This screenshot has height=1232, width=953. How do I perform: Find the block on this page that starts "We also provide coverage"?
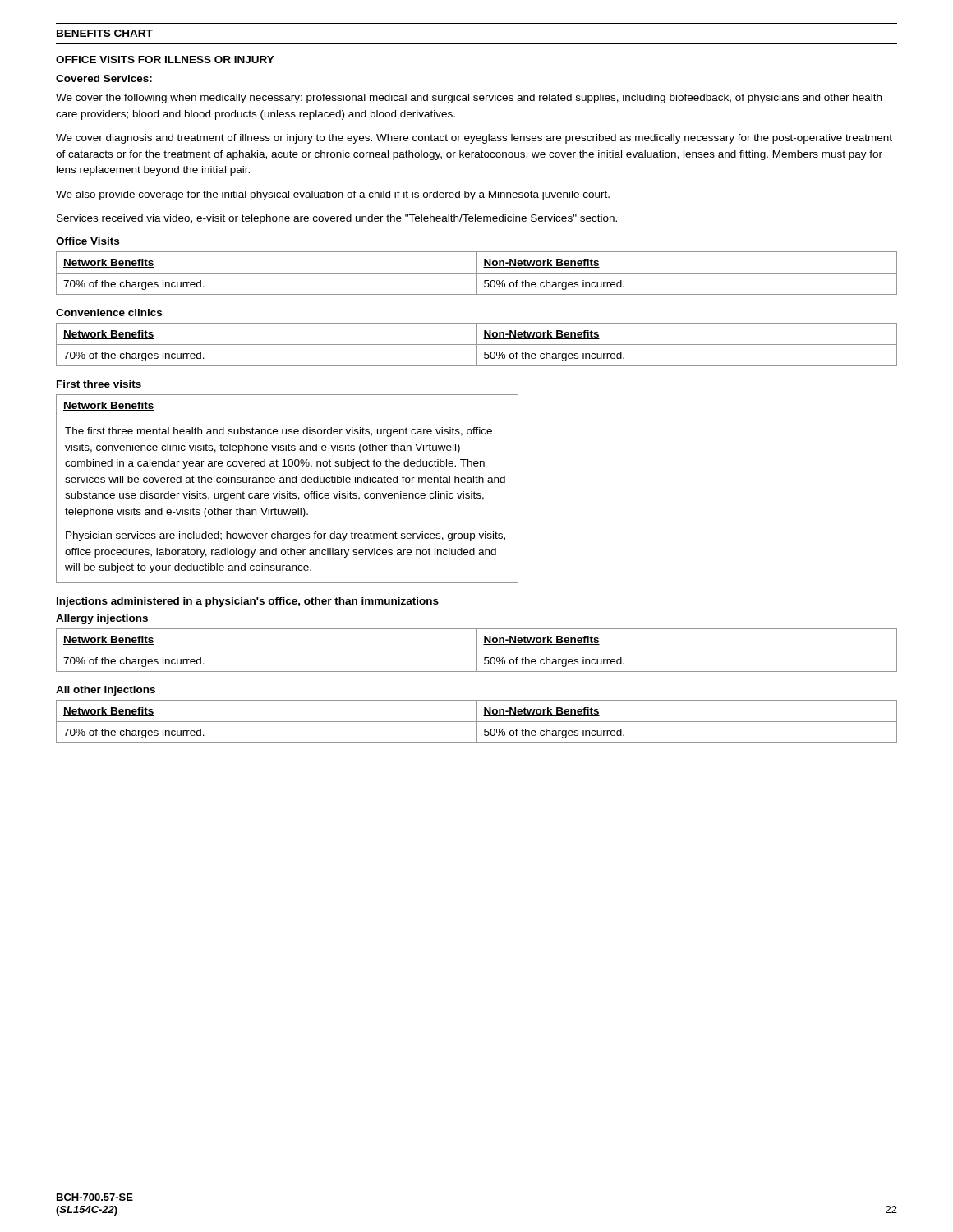(x=476, y=194)
